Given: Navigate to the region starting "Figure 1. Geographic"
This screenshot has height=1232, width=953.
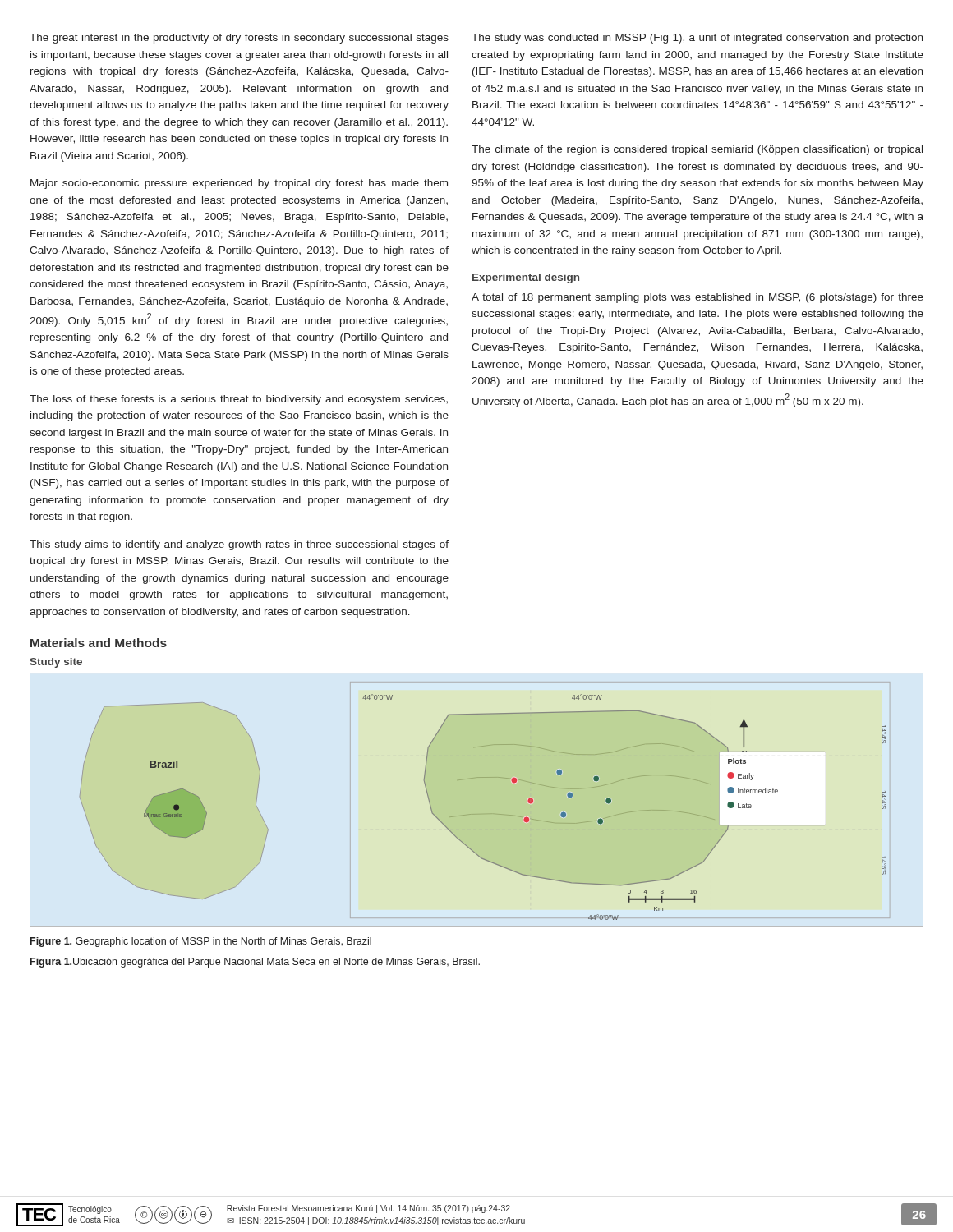Looking at the screenshot, I should click(x=201, y=942).
